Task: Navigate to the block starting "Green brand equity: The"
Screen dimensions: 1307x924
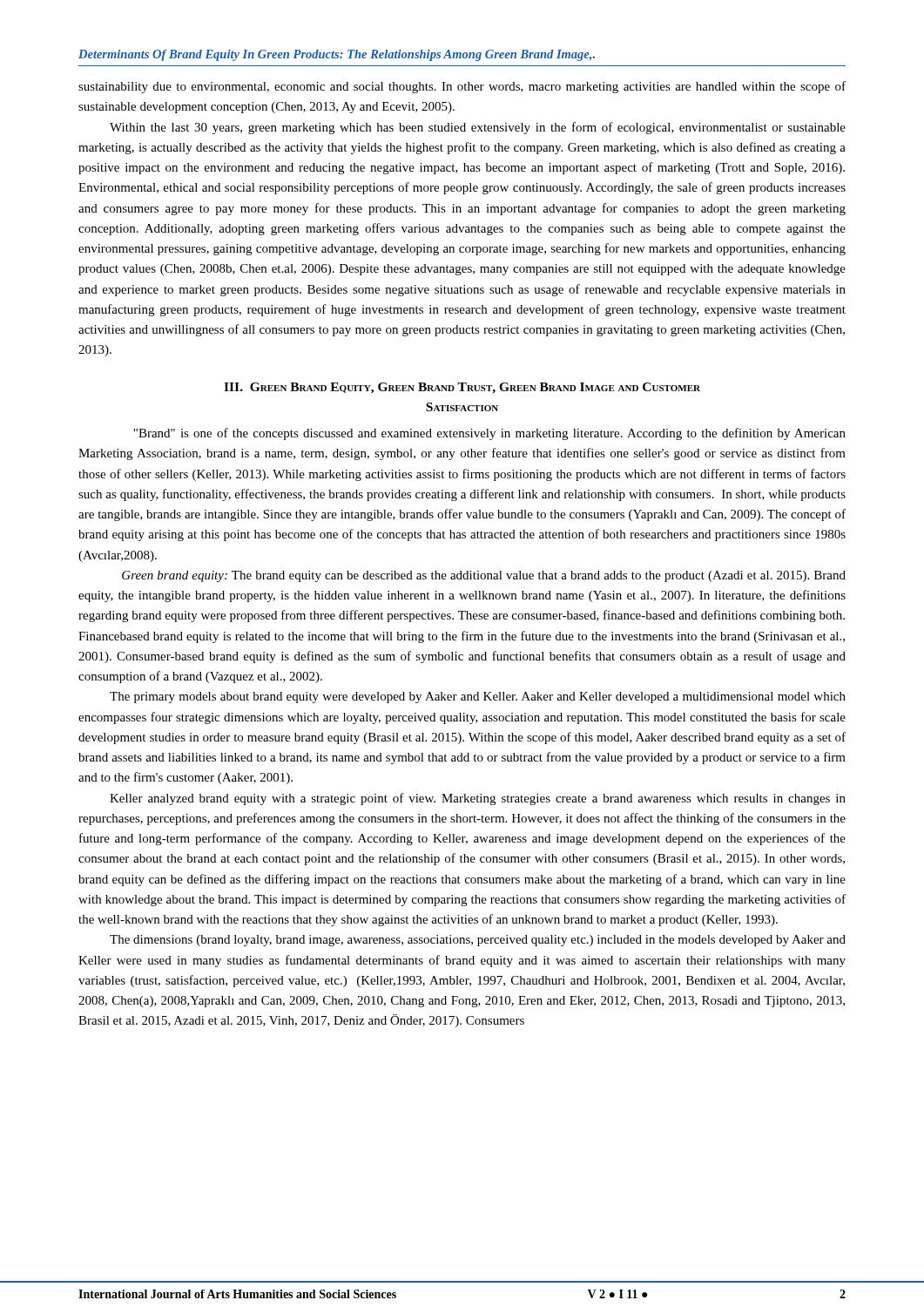Action: point(462,626)
